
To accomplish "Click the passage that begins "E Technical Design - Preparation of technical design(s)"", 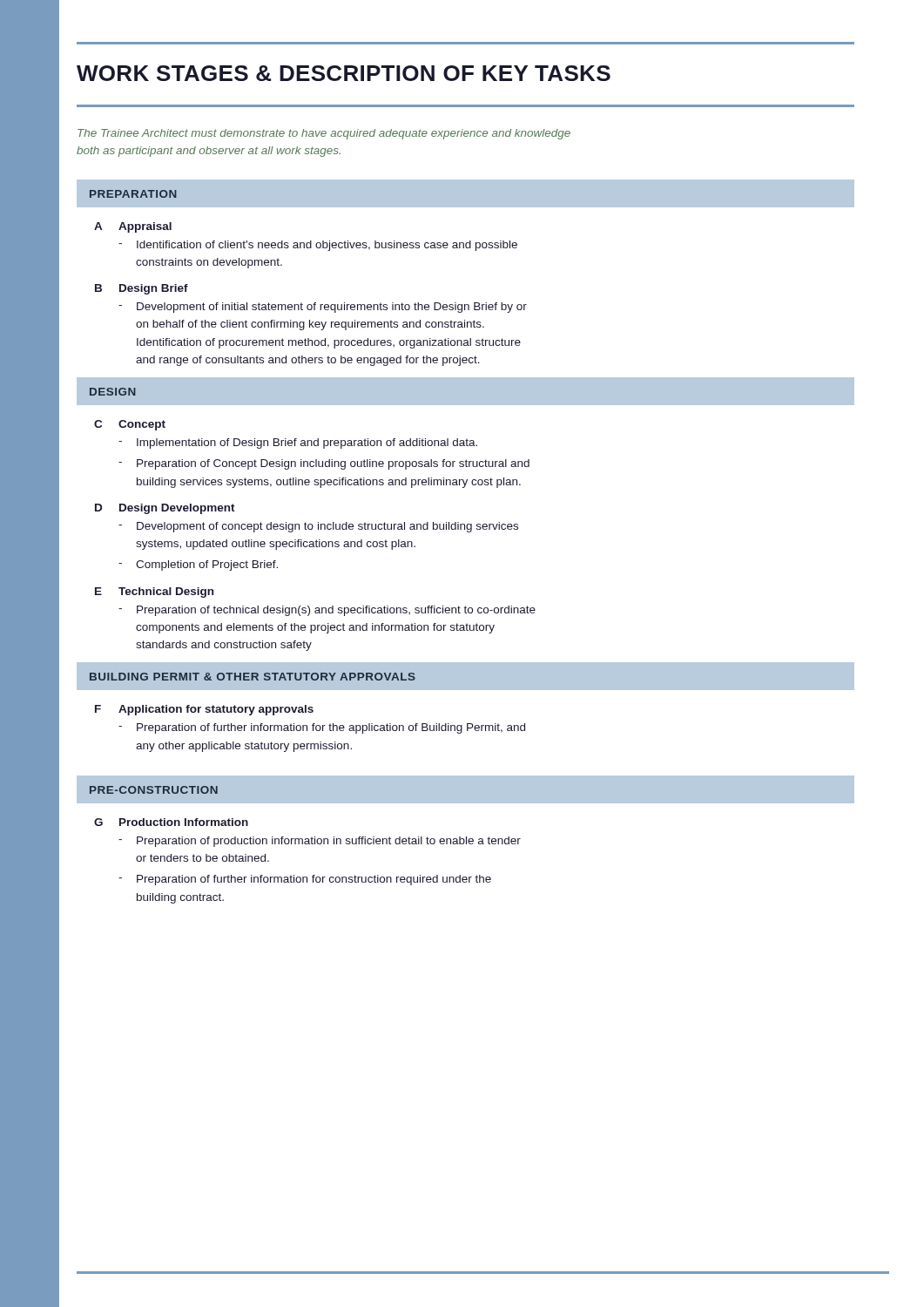I will click(x=474, y=619).
